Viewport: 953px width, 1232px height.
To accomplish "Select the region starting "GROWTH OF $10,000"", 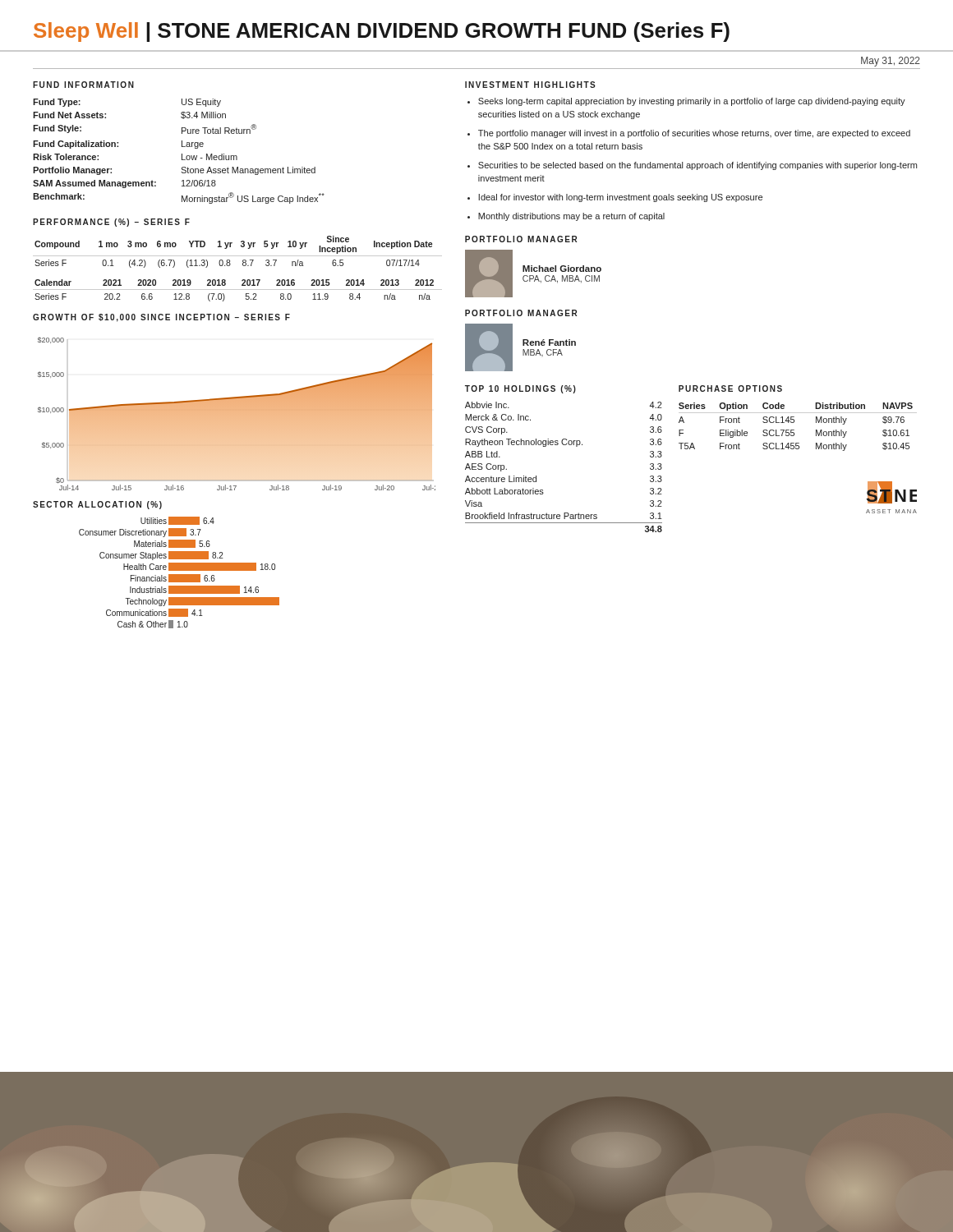I will tap(162, 318).
